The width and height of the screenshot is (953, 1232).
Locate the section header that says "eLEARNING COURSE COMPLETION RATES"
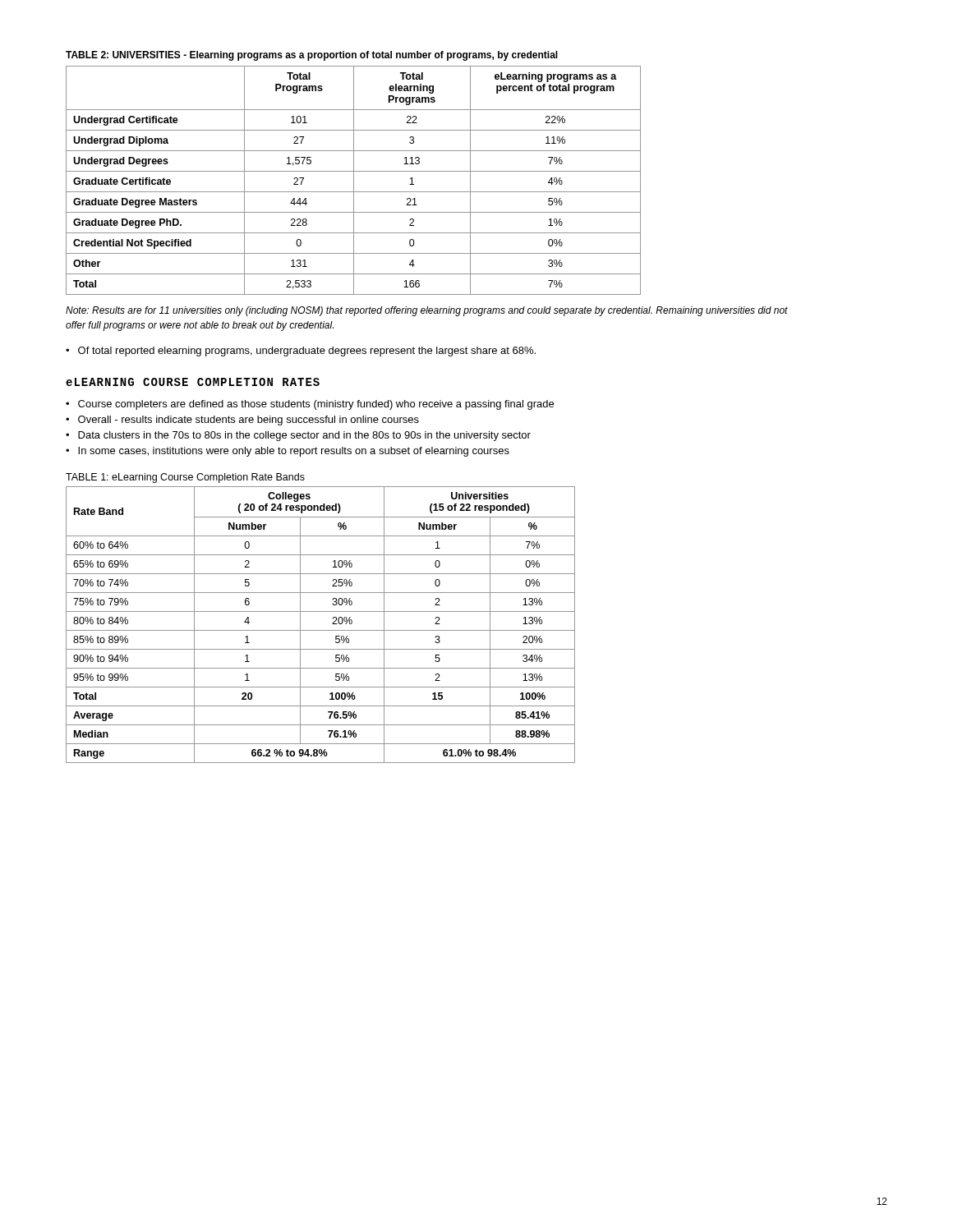tap(193, 383)
